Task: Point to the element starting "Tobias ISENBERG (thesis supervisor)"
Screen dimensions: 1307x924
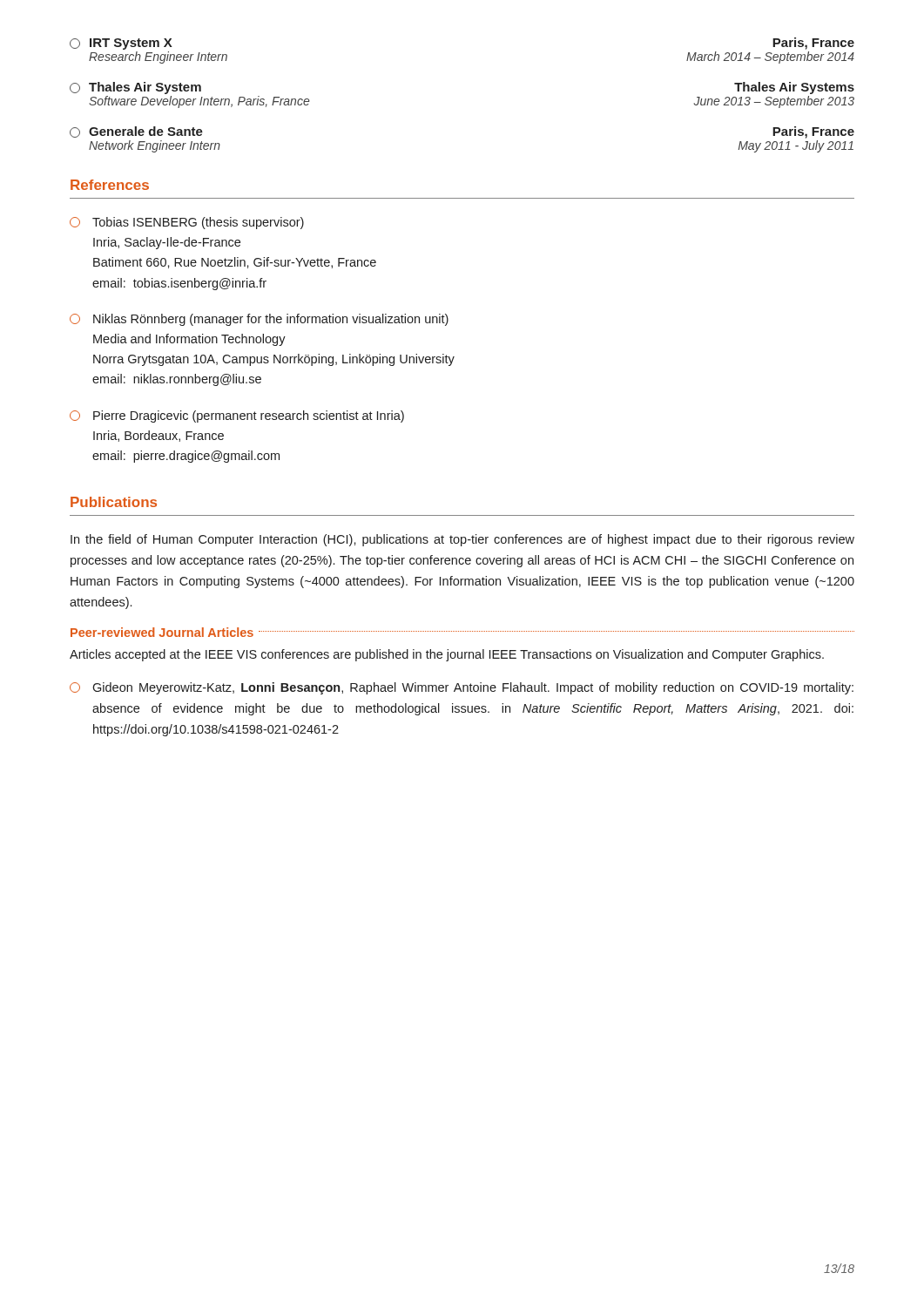Action: click(223, 253)
